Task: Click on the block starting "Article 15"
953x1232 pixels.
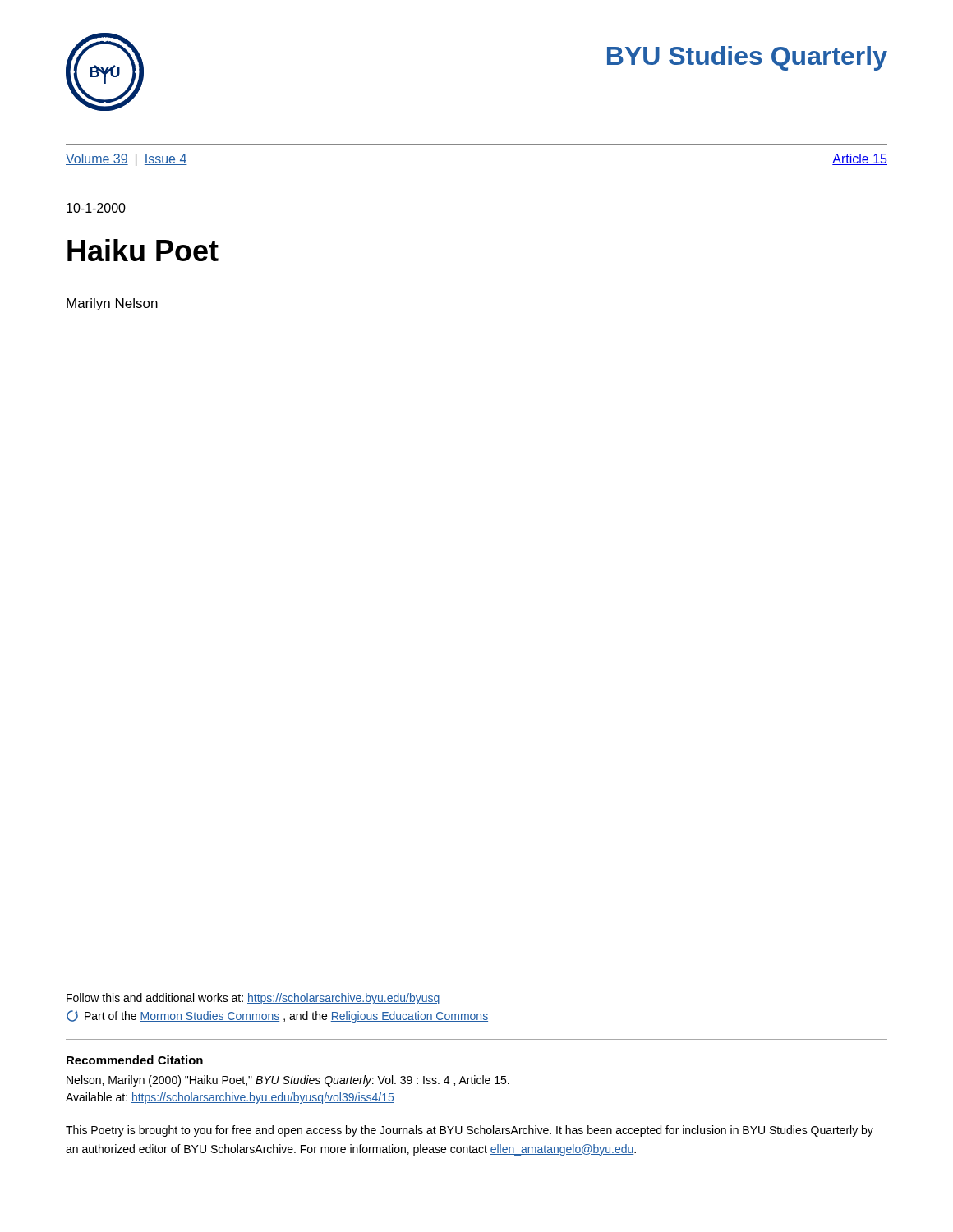Action: tap(860, 159)
